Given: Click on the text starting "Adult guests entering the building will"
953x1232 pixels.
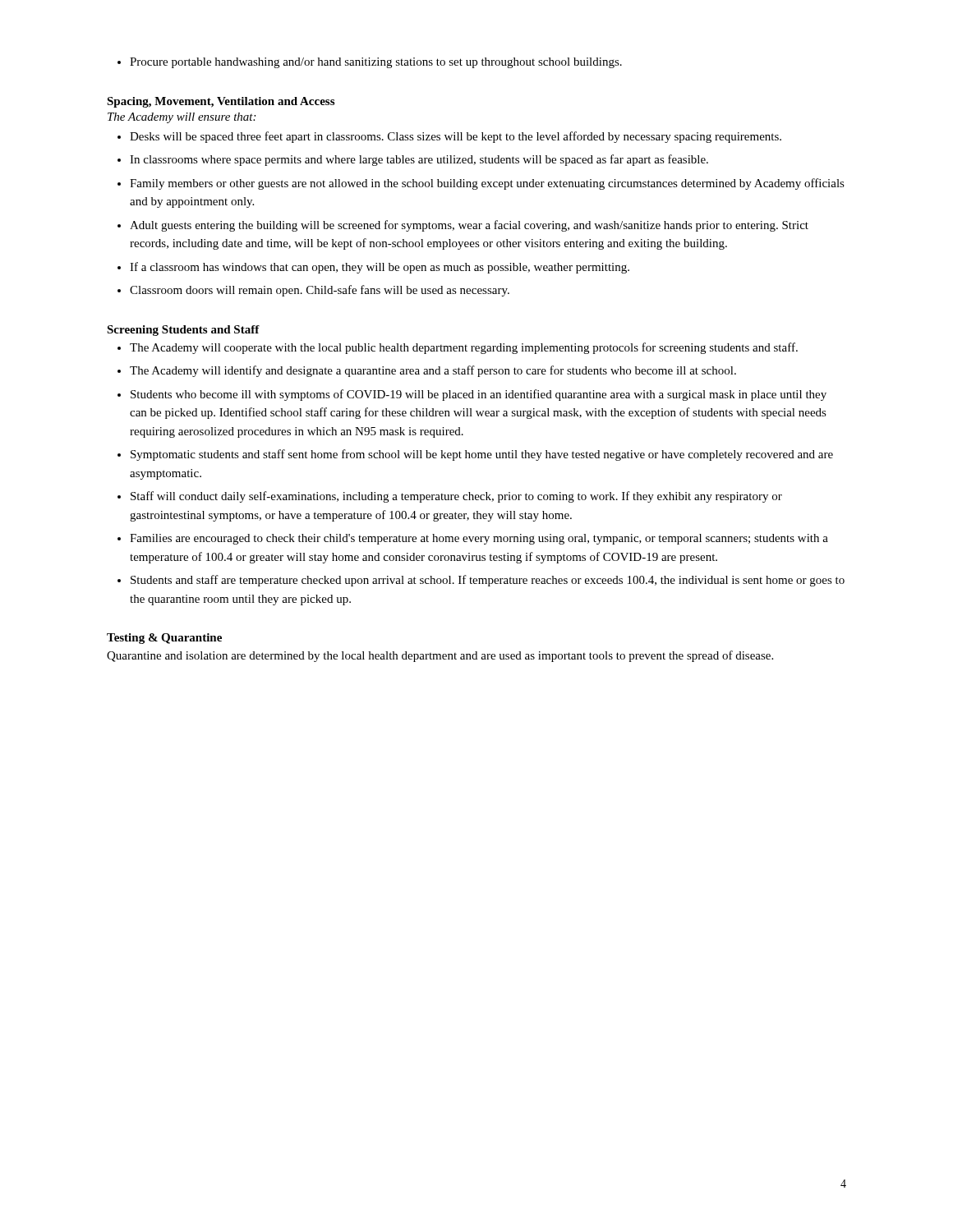Looking at the screenshot, I should (x=488, y=234).
